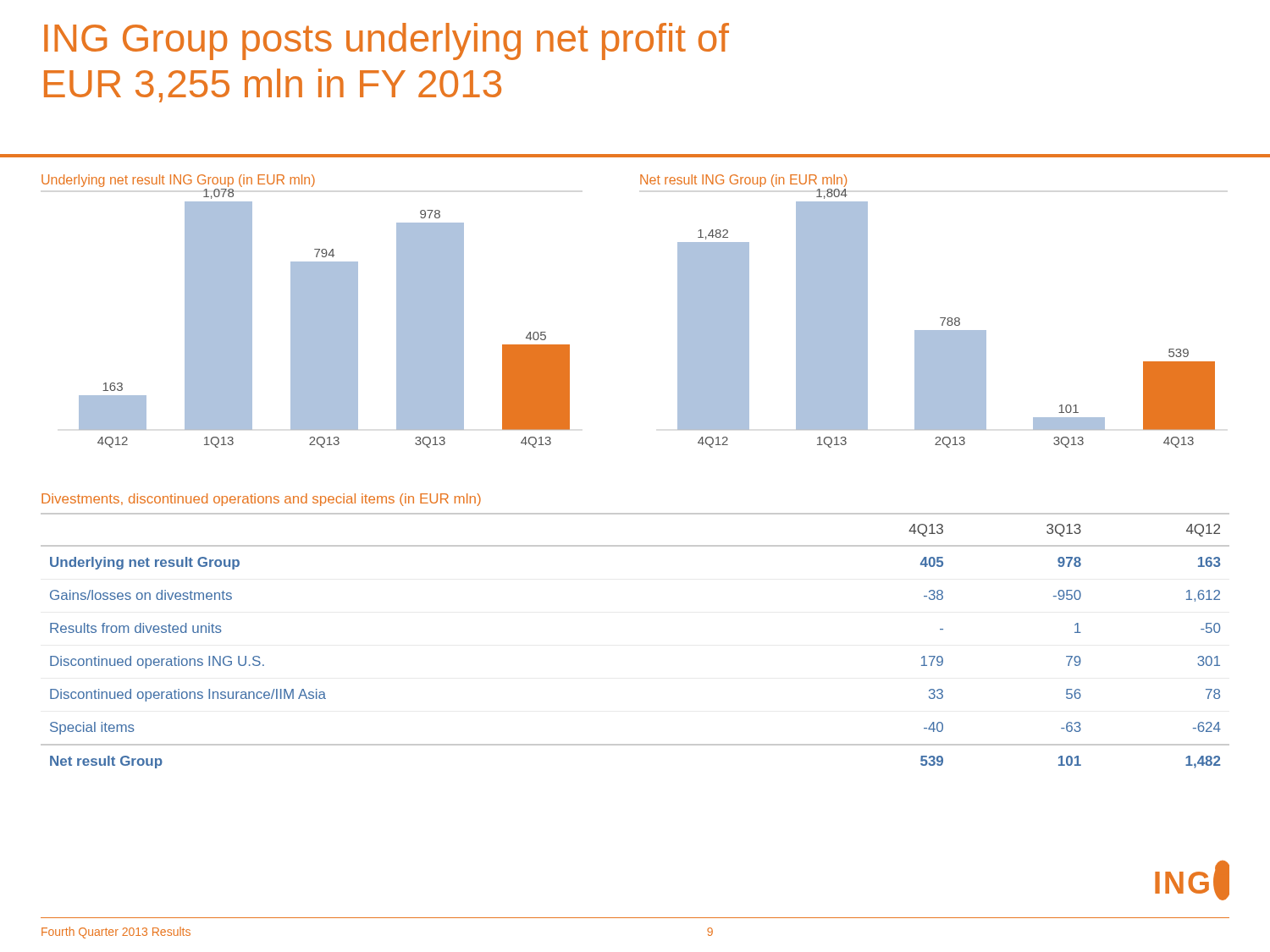Viewport: 1270px width, 952px height.
Task: Click on the passage starting "Divestments, discontinued operations and special"
Action: click(261, 499)
